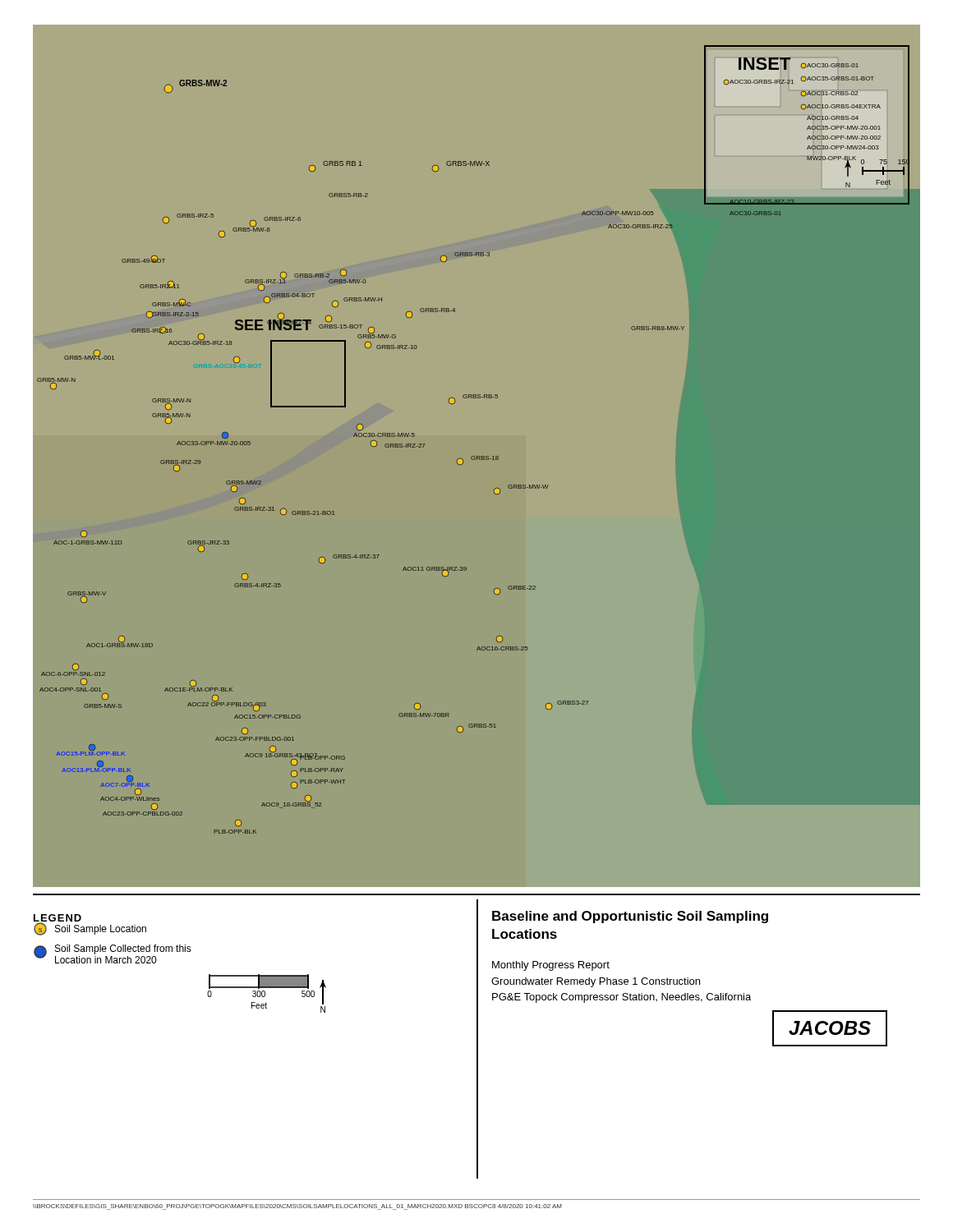
Task: Locate the schematic
Action: click(267, 990)
